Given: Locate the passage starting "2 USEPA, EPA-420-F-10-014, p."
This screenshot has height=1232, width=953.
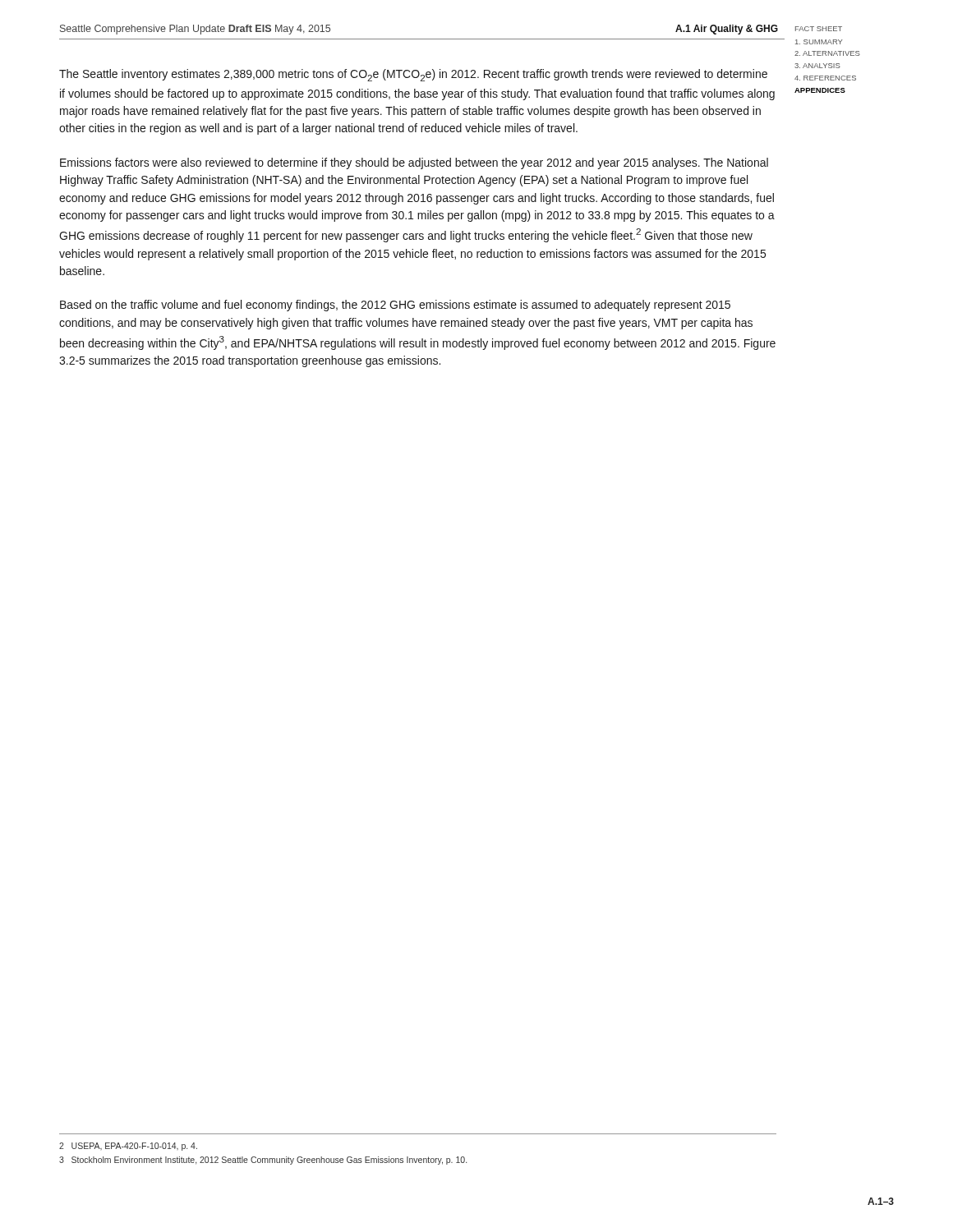Looking at the screenshot, I should (x=129, y=1146).
